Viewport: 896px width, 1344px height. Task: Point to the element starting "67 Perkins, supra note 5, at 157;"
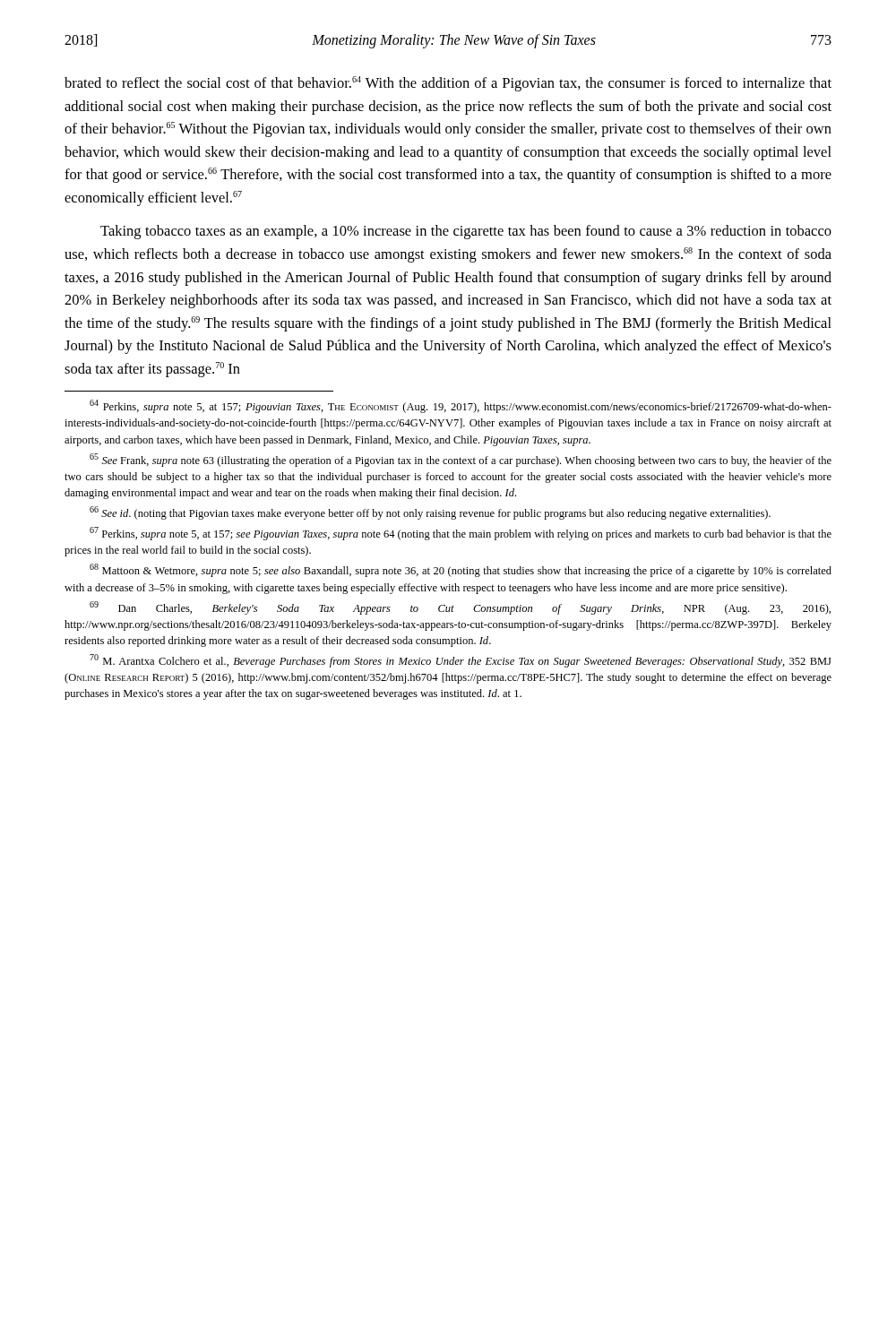[448, 541]
